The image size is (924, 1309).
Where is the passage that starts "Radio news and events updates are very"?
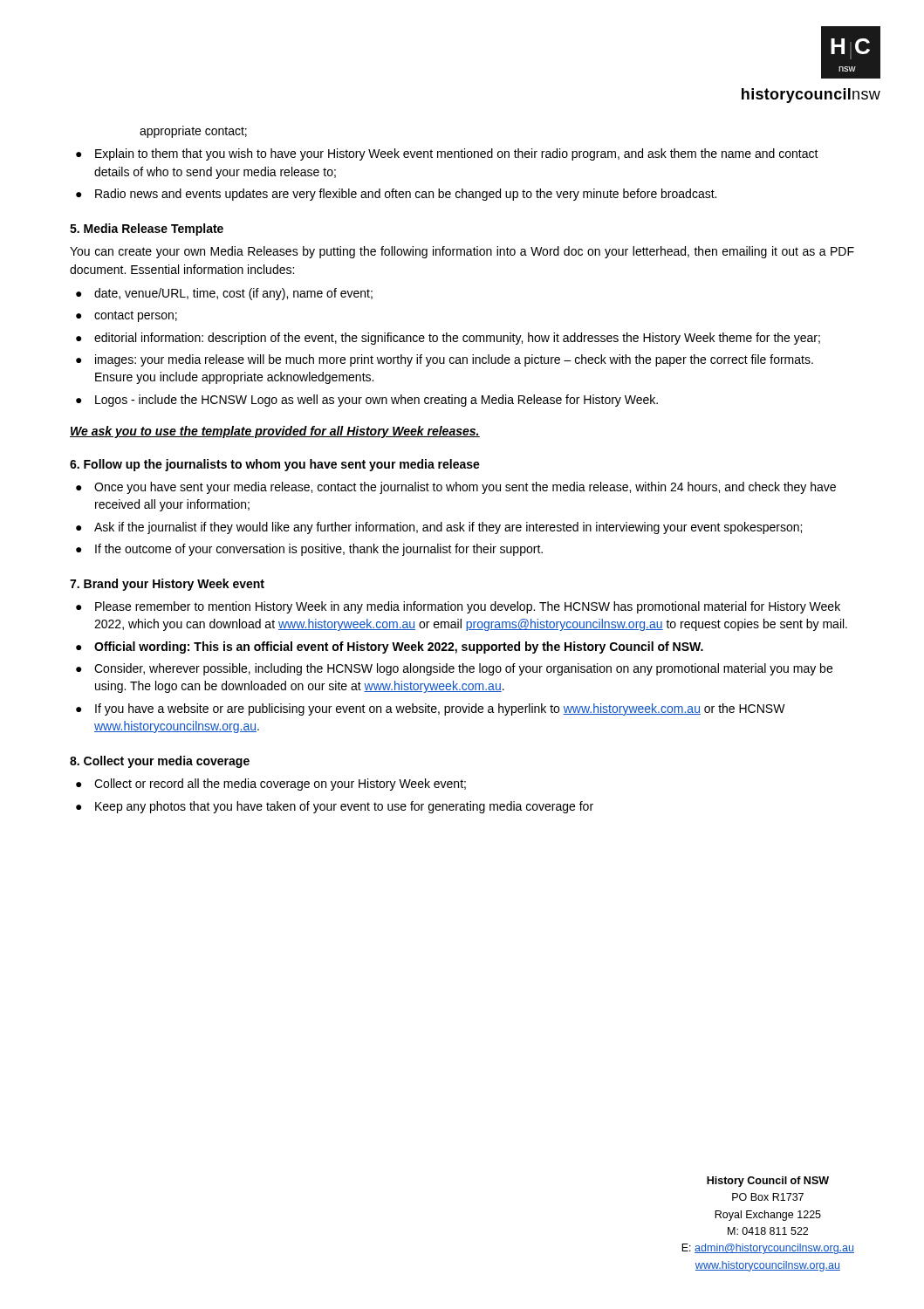click(x=406, y=194)
